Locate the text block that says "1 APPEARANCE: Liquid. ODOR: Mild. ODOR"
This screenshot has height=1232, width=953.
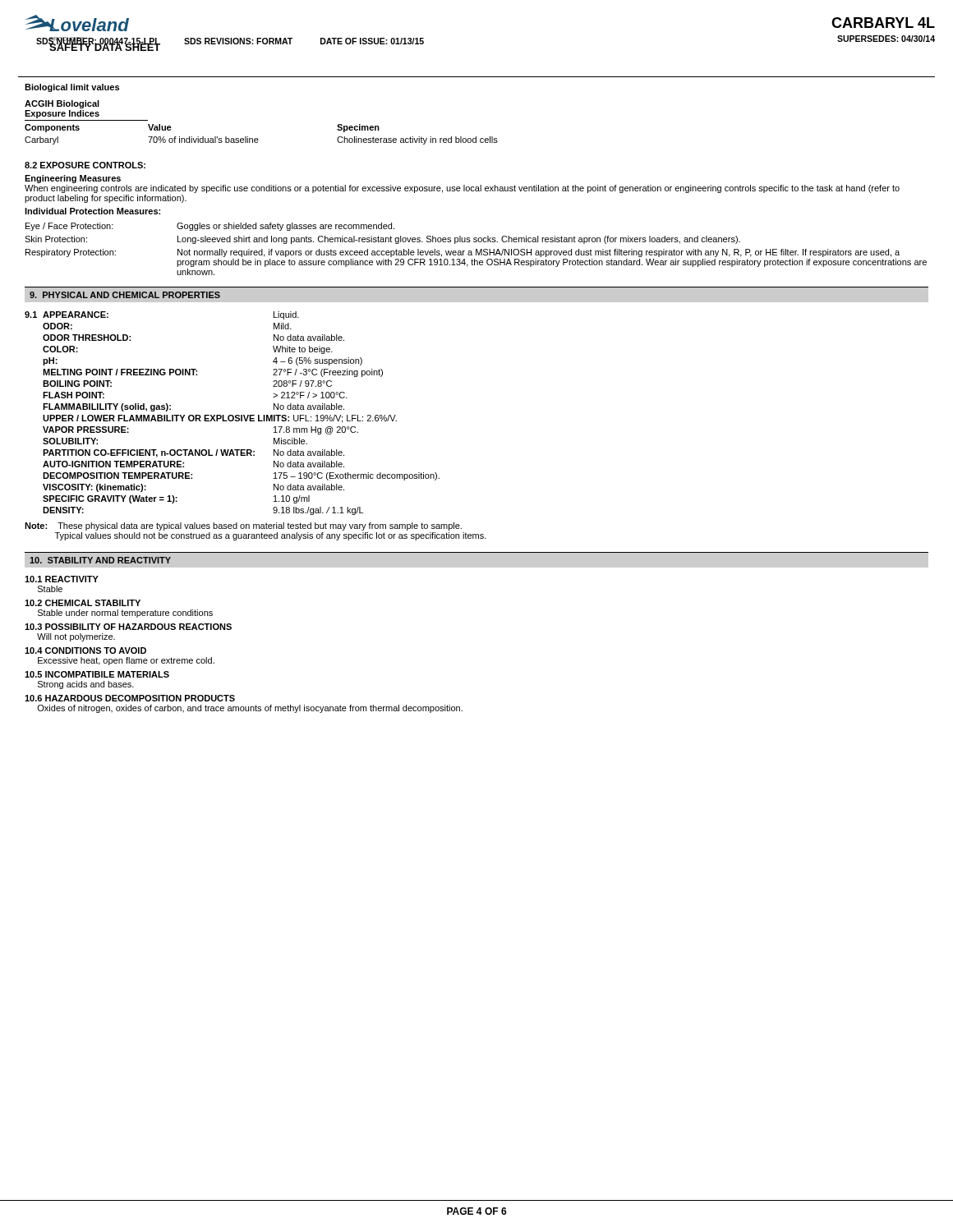(x=232, y=413)
